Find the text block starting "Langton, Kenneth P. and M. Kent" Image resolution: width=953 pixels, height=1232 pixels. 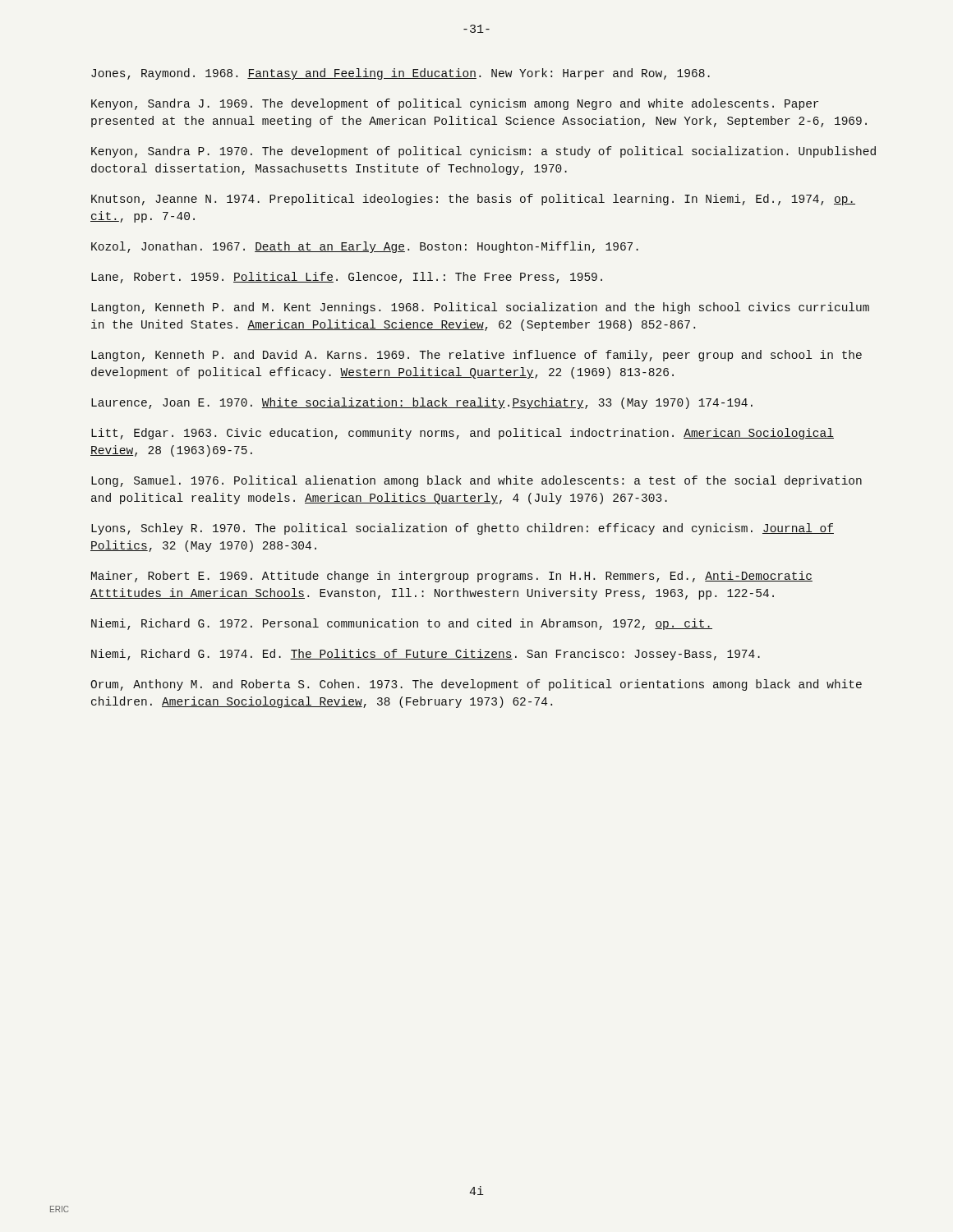[480, 317]
